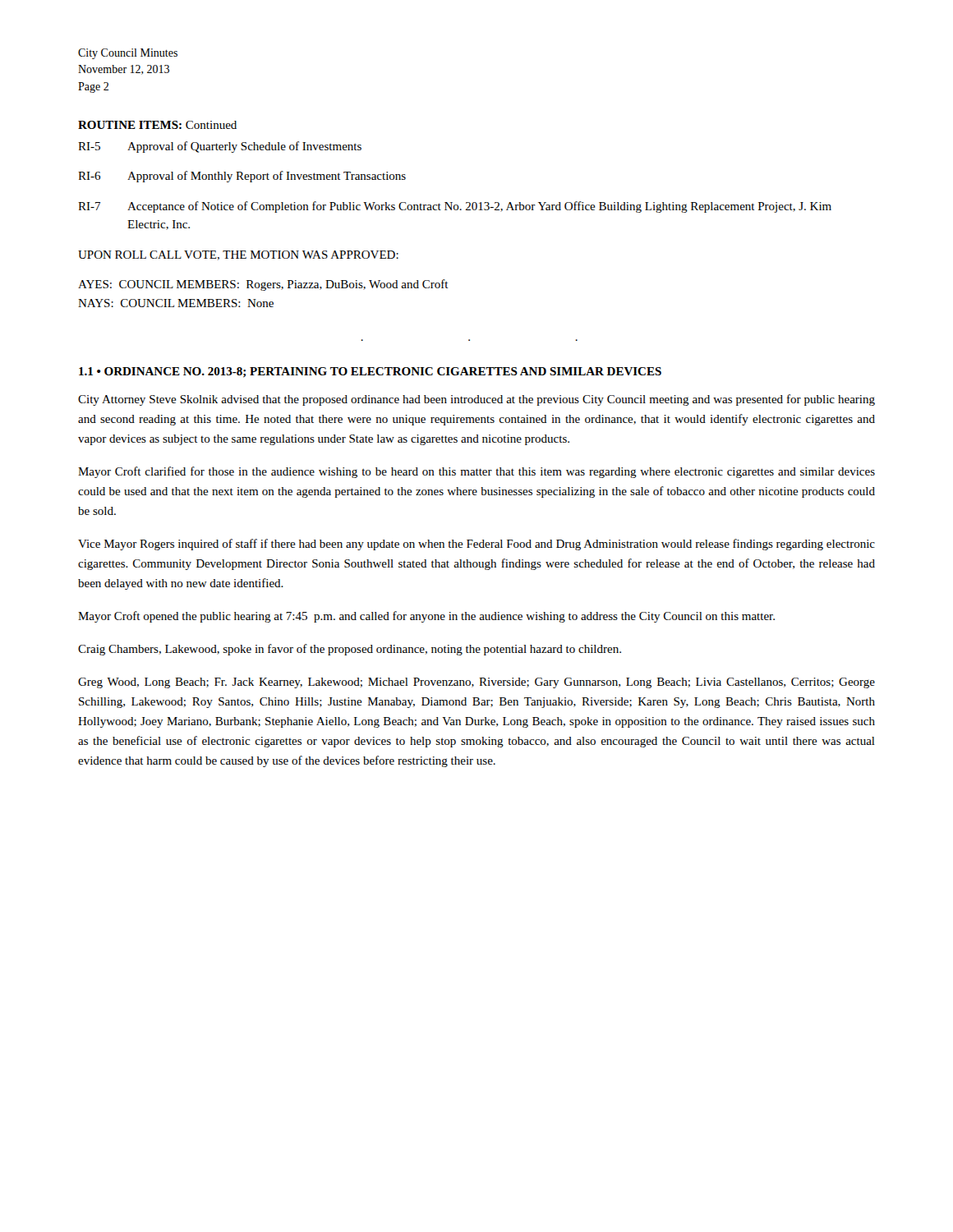
Task: Select the element starting "Greg Wood, Long Beach; Fr. Jack"
Action: point(476,721)
